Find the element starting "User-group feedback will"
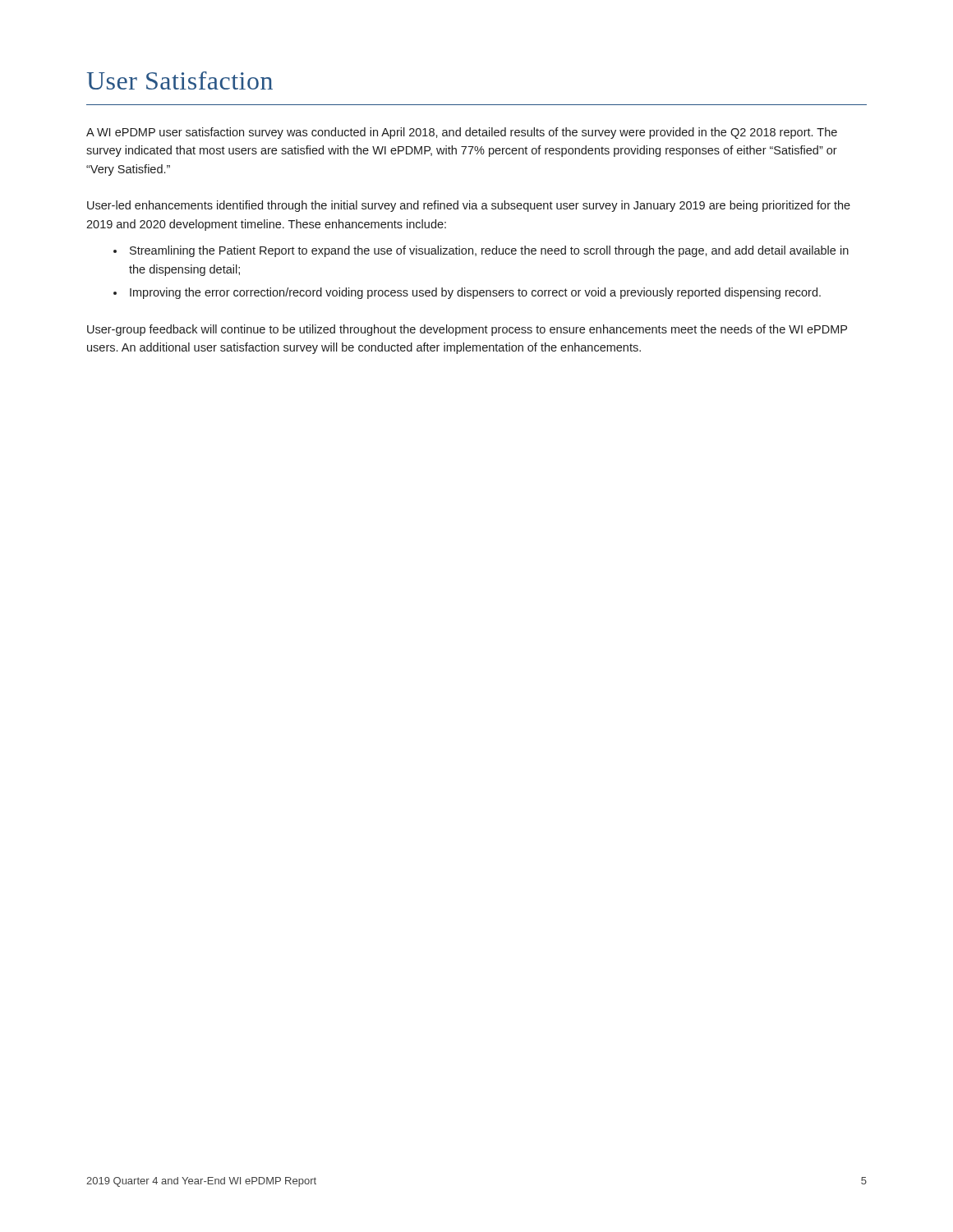Screen dimensions: 1232x953 point(467,338)
